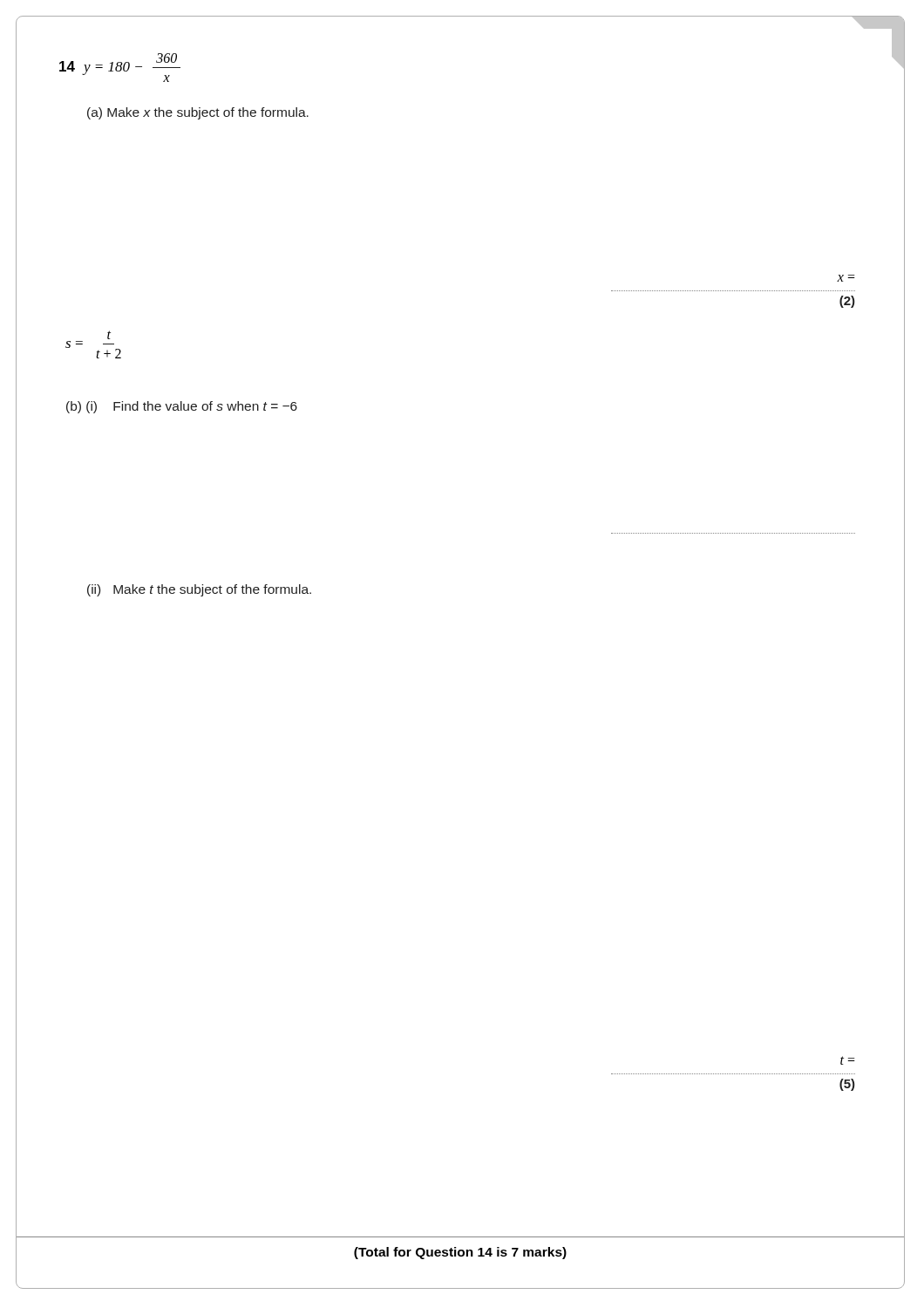Locate the text "14 y = 180 − 360 x"

point(120,68)
